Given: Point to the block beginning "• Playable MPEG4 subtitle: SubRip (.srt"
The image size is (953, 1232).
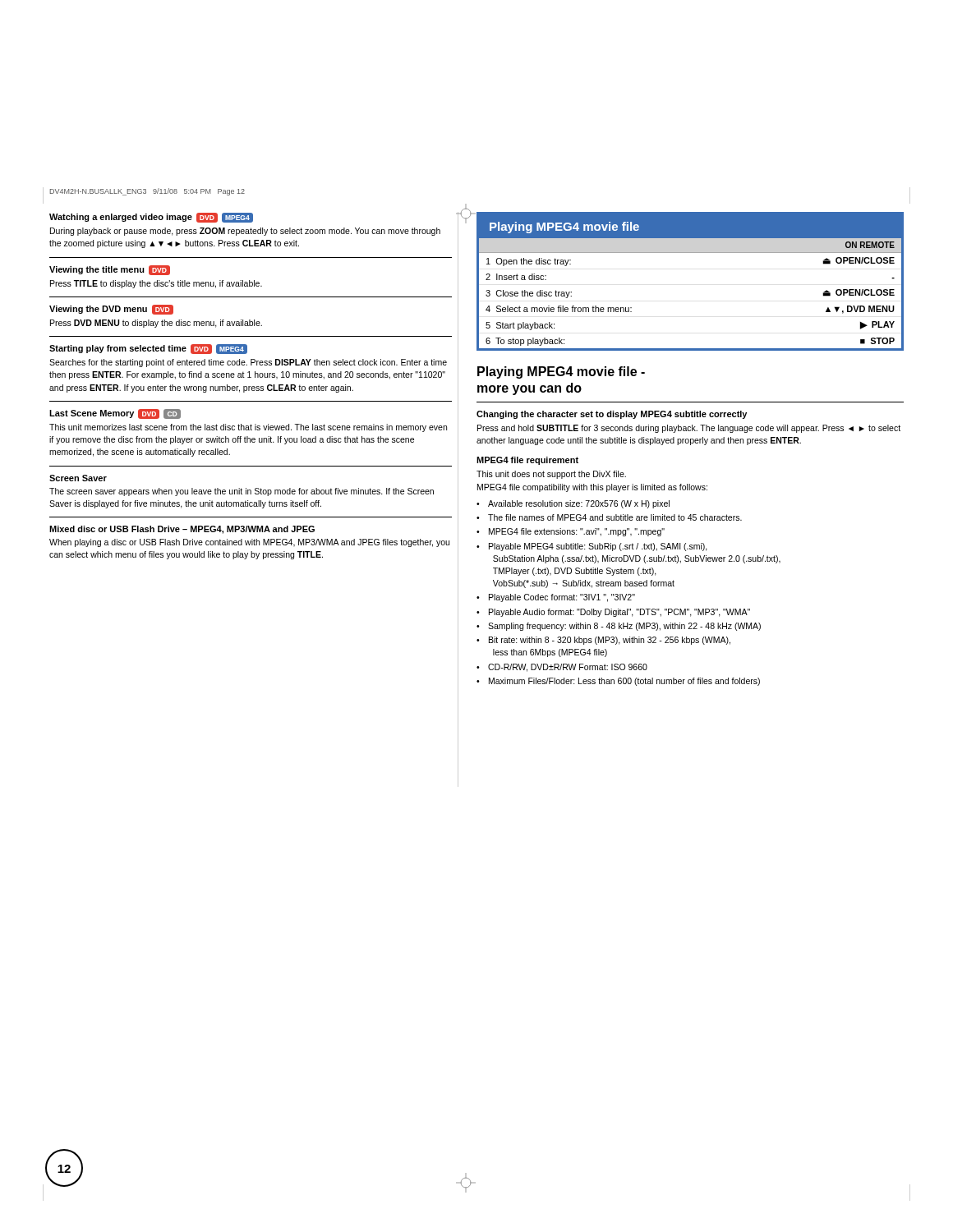Looking at the screenshot, I should point(629,565).
